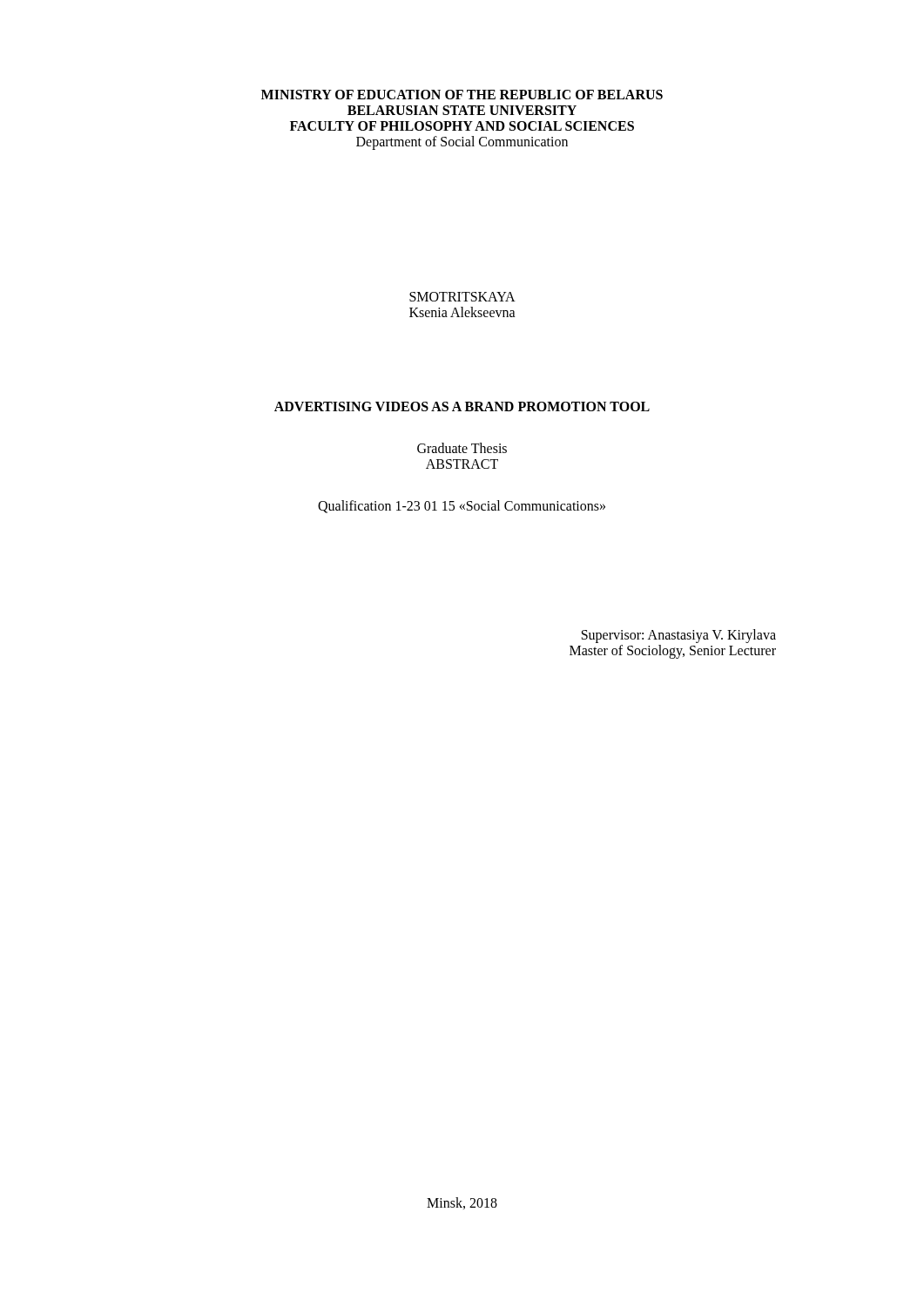Find a section header

pos(462,406)
